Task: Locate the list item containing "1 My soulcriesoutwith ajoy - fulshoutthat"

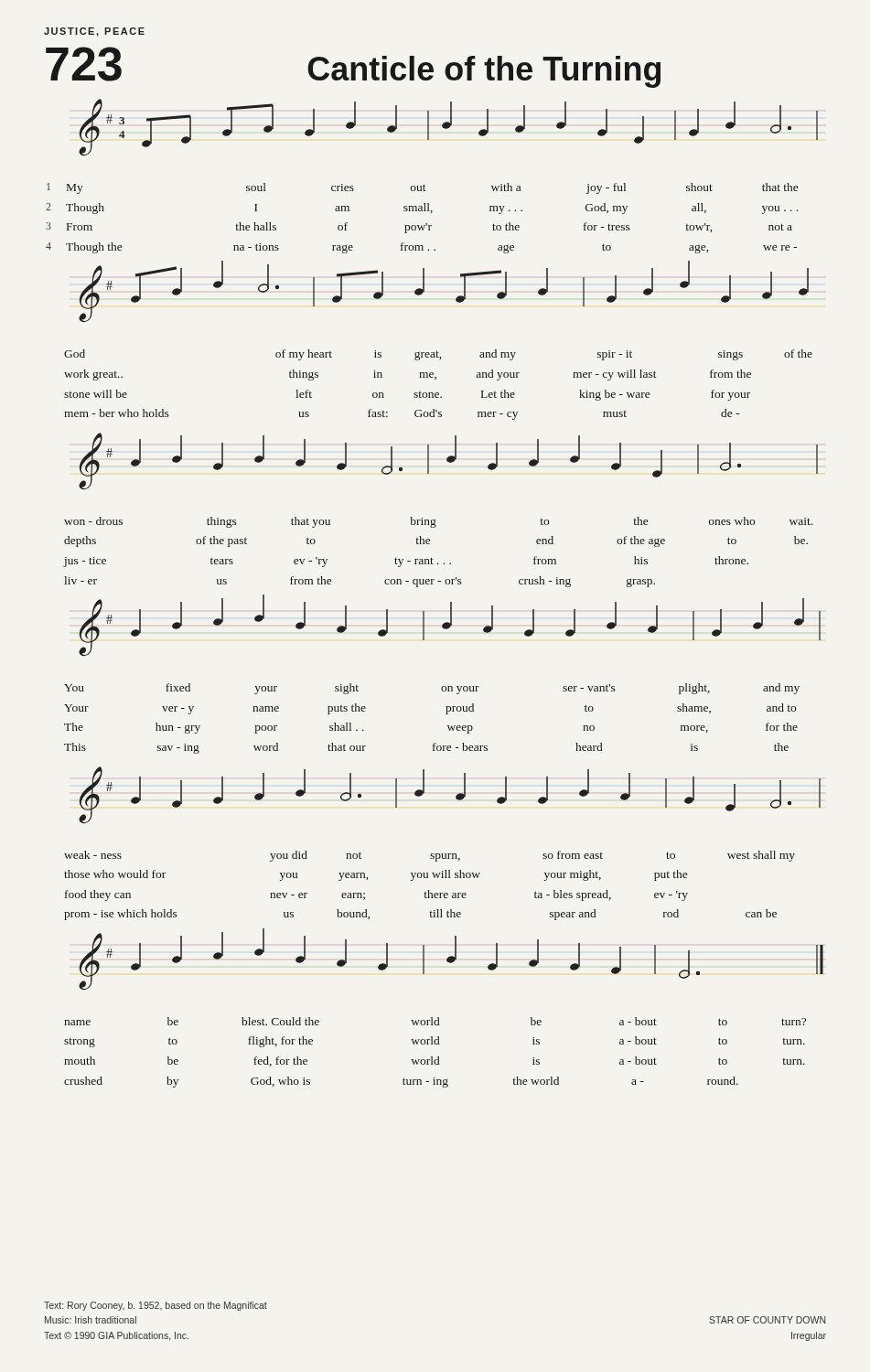Action: tap(435, 217)
